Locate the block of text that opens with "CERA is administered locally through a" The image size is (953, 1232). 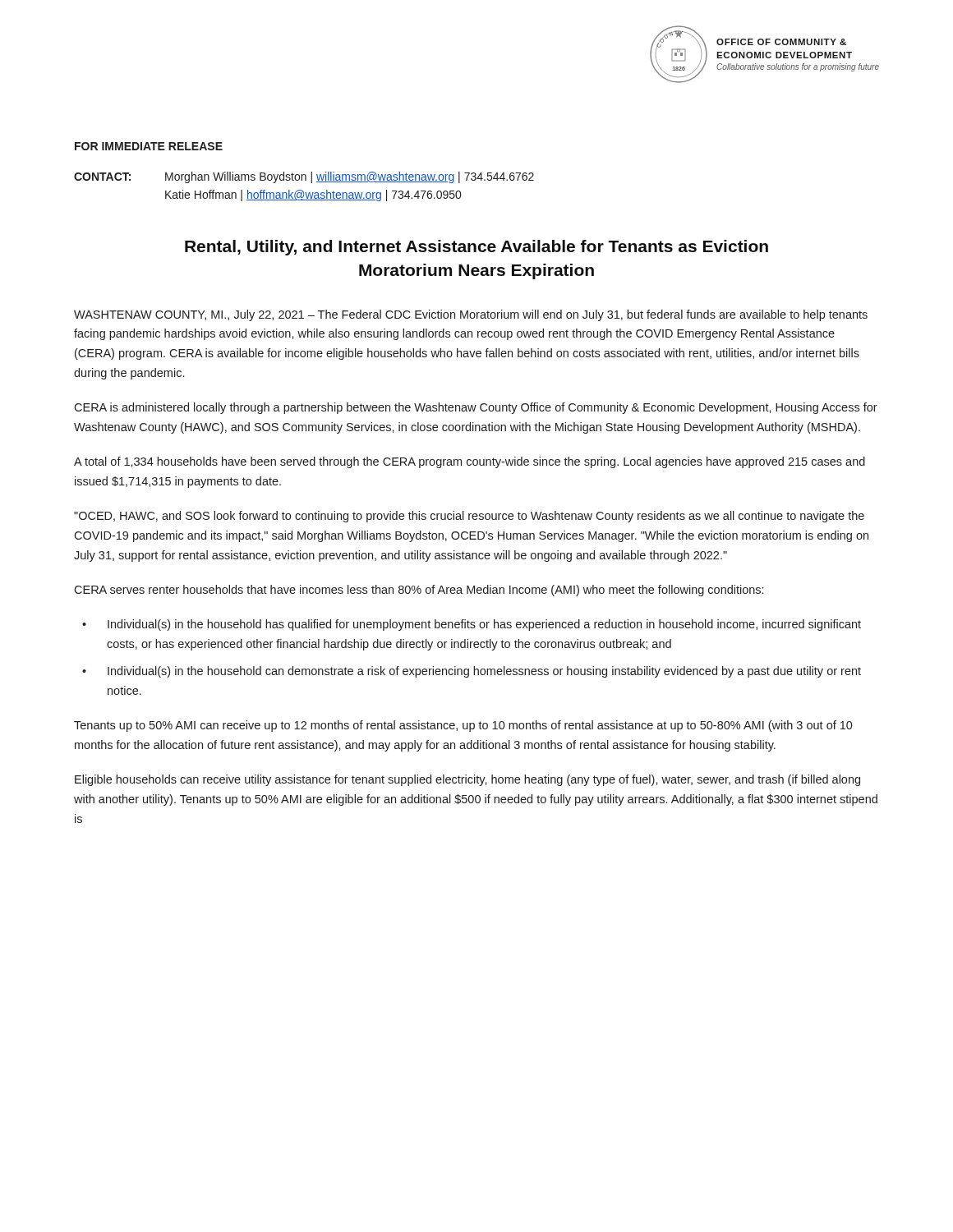click(476, 418)
